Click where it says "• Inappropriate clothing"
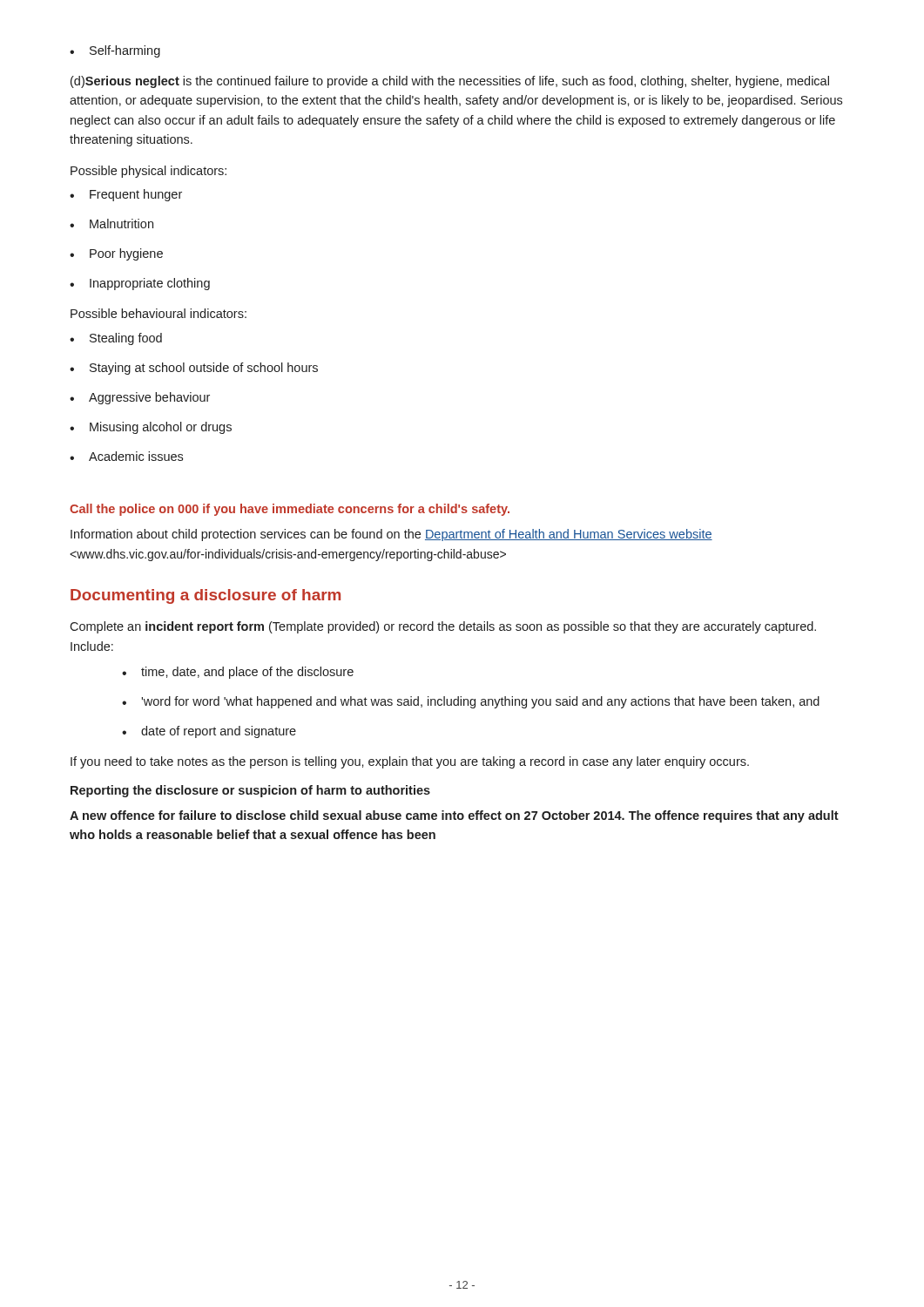This screenshot has height=1307, width=924. [140, 285]
